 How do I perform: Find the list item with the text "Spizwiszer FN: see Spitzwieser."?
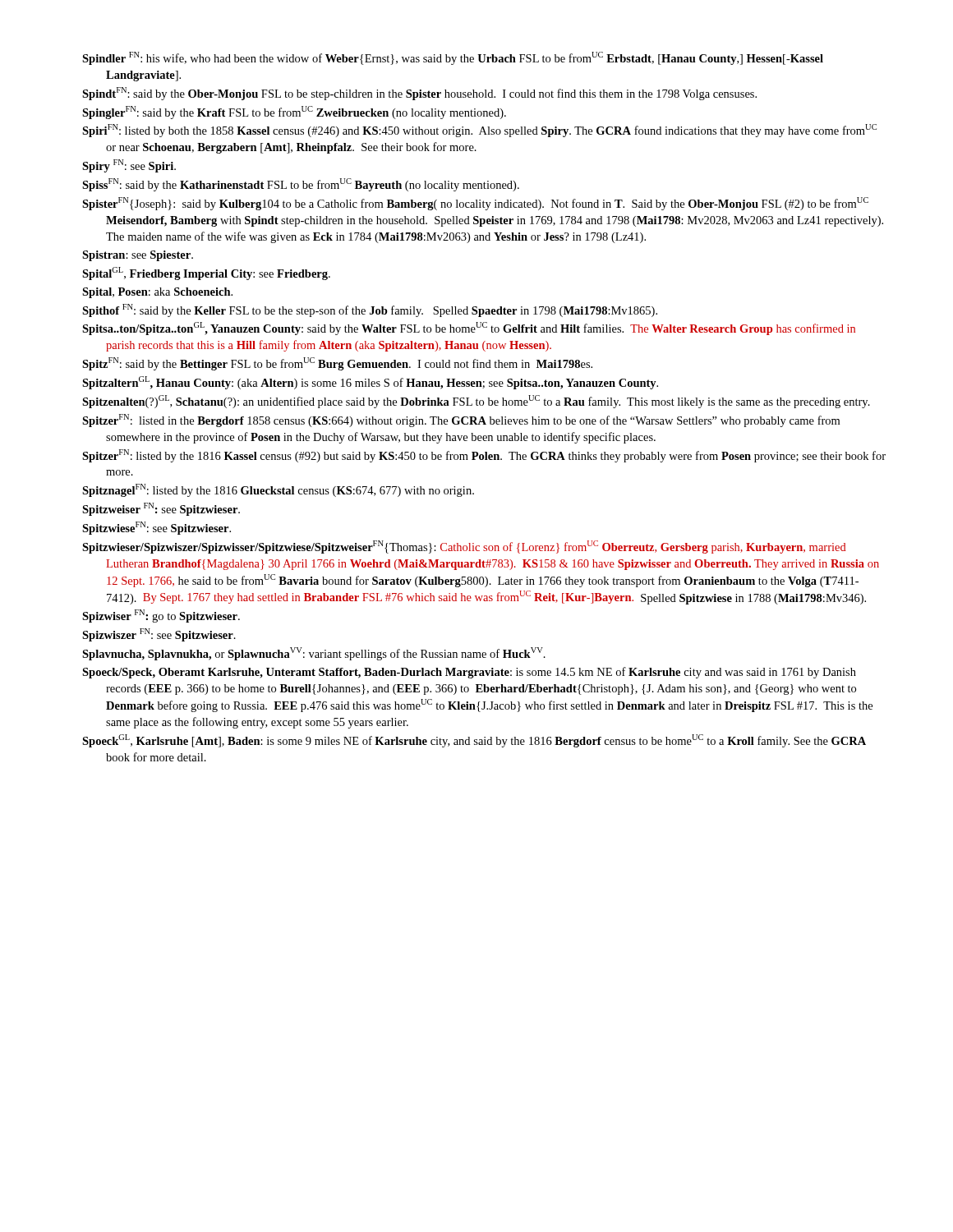tap(159, 634)
